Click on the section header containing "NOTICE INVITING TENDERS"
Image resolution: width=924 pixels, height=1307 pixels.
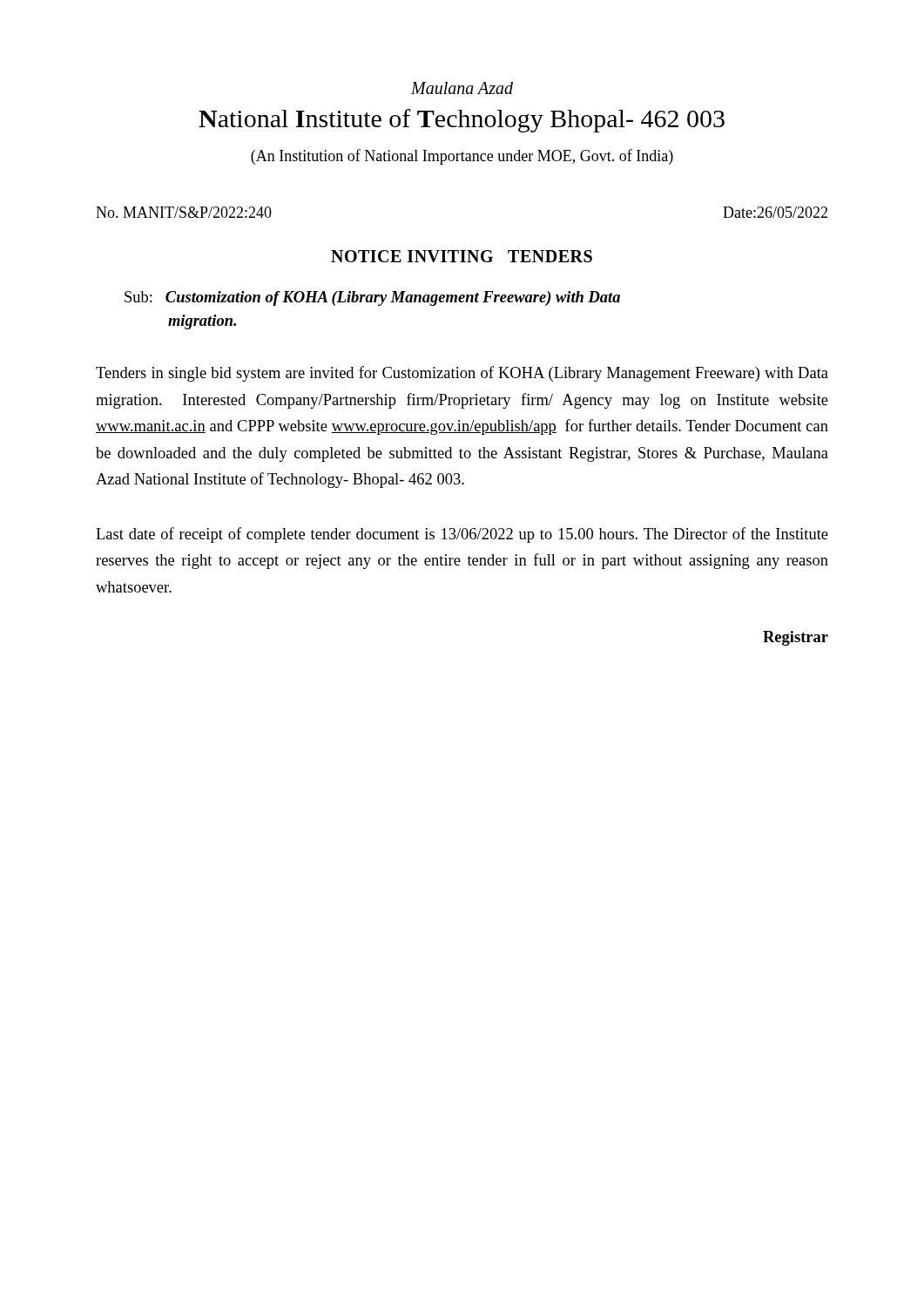click(x=462, y=256)
